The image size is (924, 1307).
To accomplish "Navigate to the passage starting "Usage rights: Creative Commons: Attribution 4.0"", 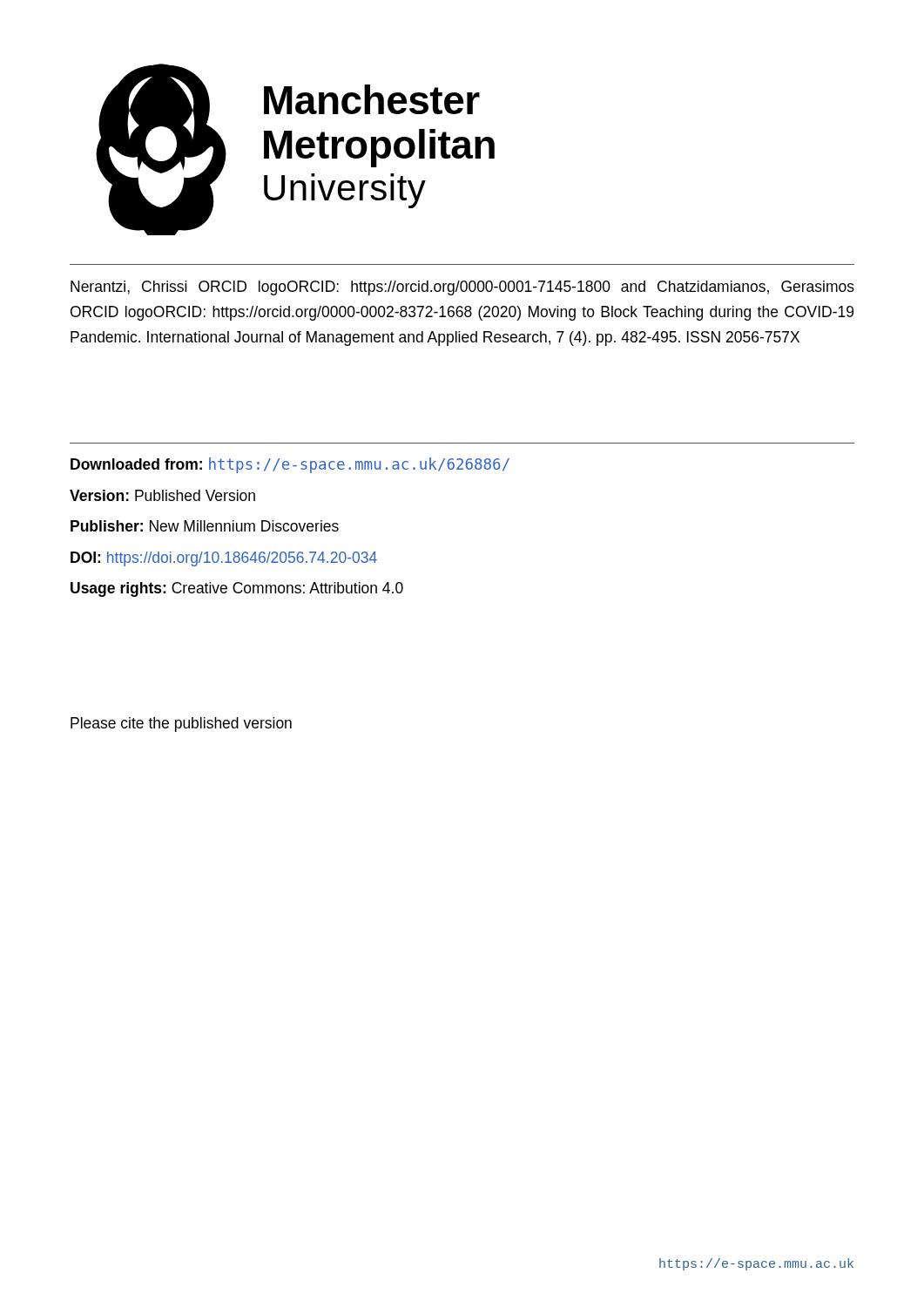I will click(237, 589).
